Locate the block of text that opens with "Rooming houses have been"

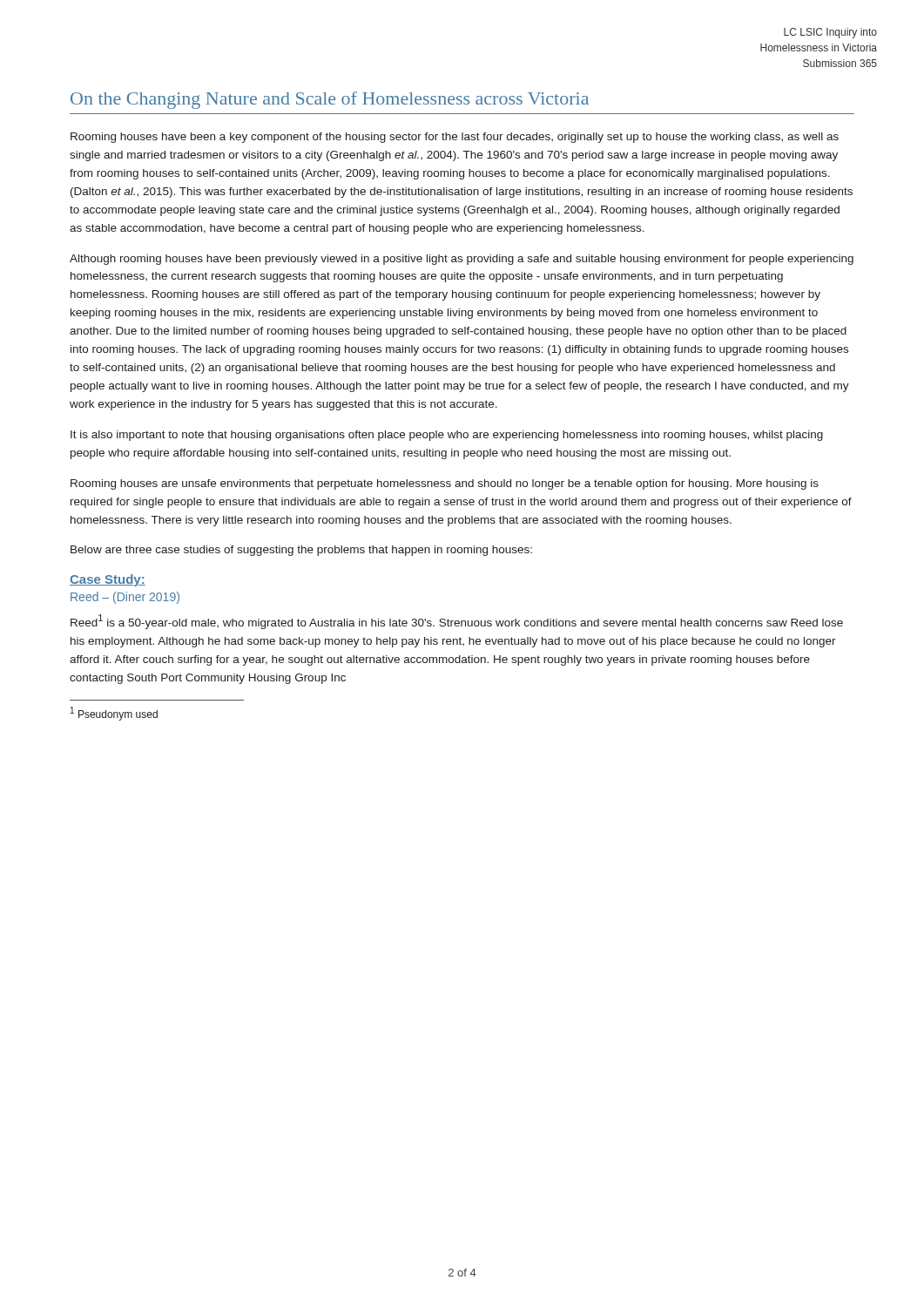[461, 182]
